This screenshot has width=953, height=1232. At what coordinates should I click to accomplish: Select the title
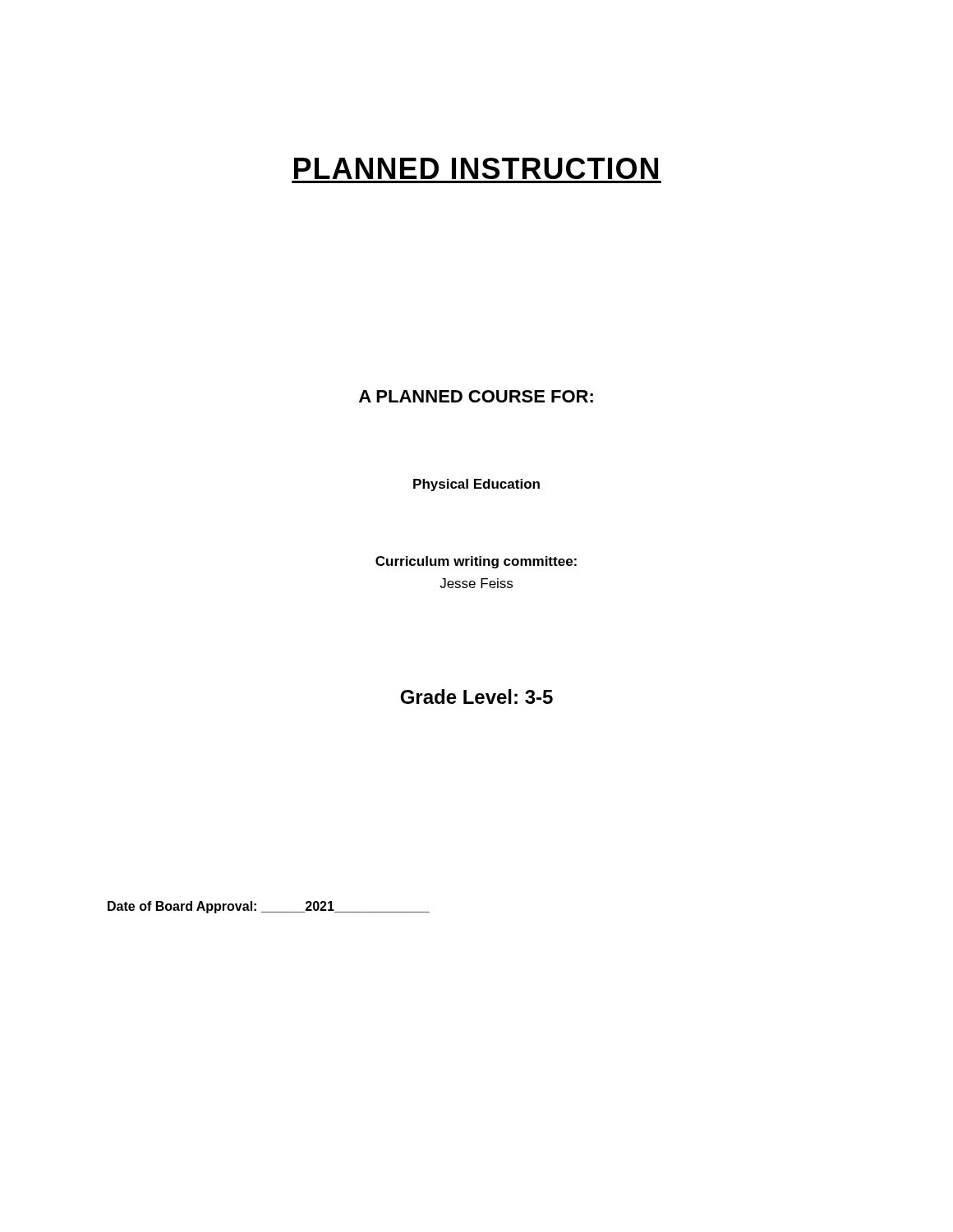click(476, 169)
